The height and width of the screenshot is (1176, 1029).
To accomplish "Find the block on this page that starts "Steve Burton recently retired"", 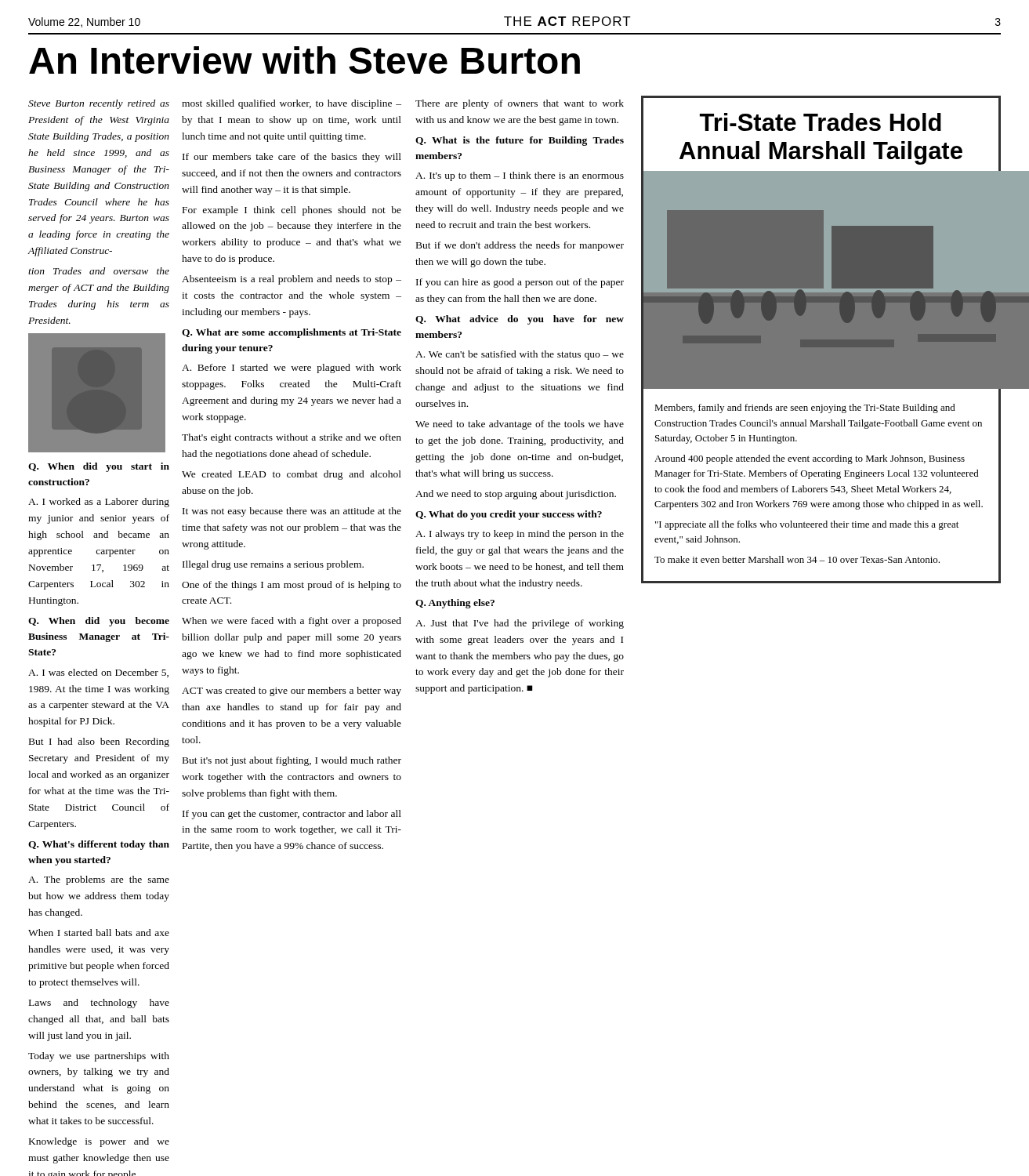I will [x=99, y=212].
